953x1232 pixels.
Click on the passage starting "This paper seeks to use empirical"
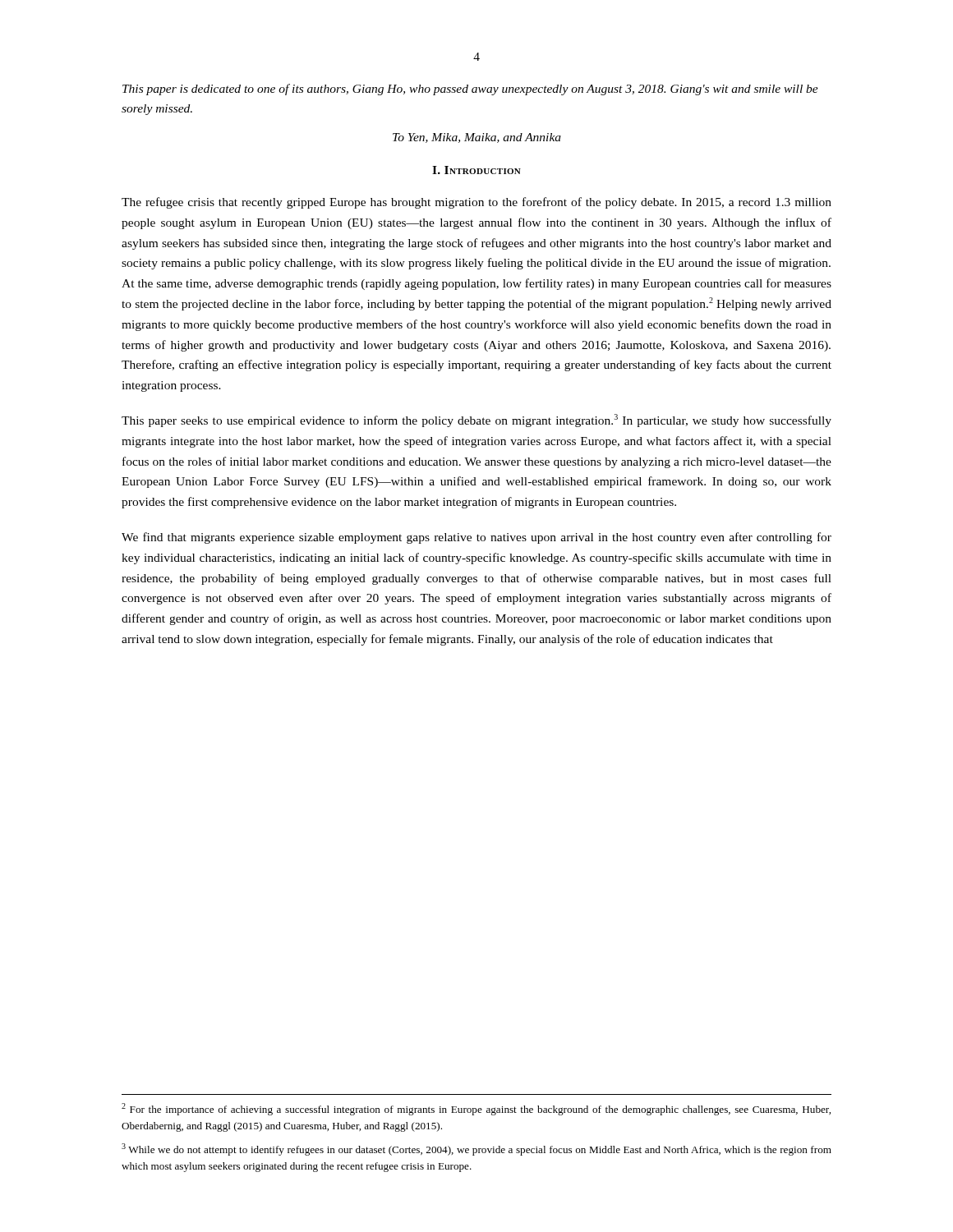click(476, 460)
